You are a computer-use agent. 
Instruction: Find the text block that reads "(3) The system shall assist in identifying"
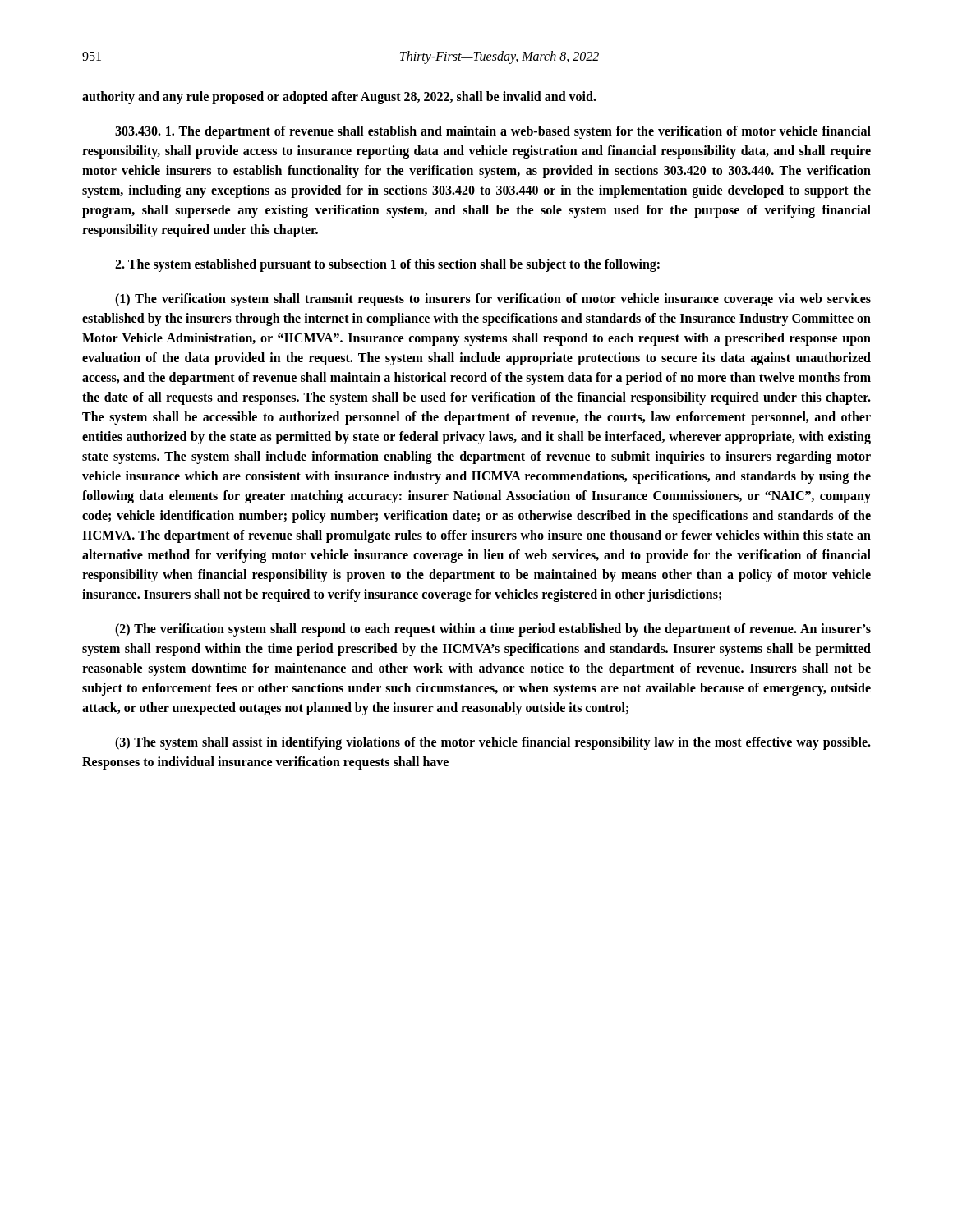pos(476,752)
